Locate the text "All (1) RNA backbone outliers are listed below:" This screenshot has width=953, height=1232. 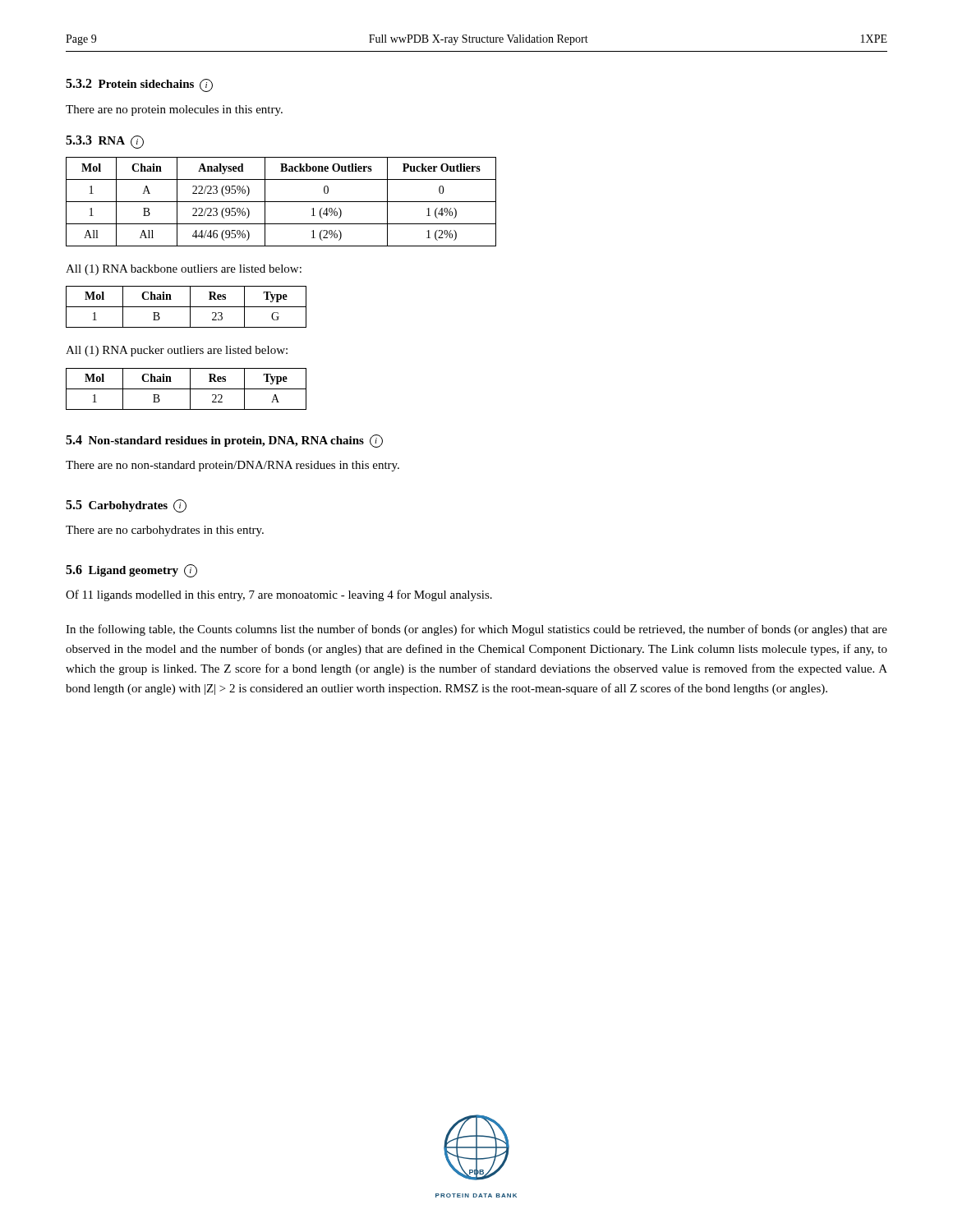(184, 270)
